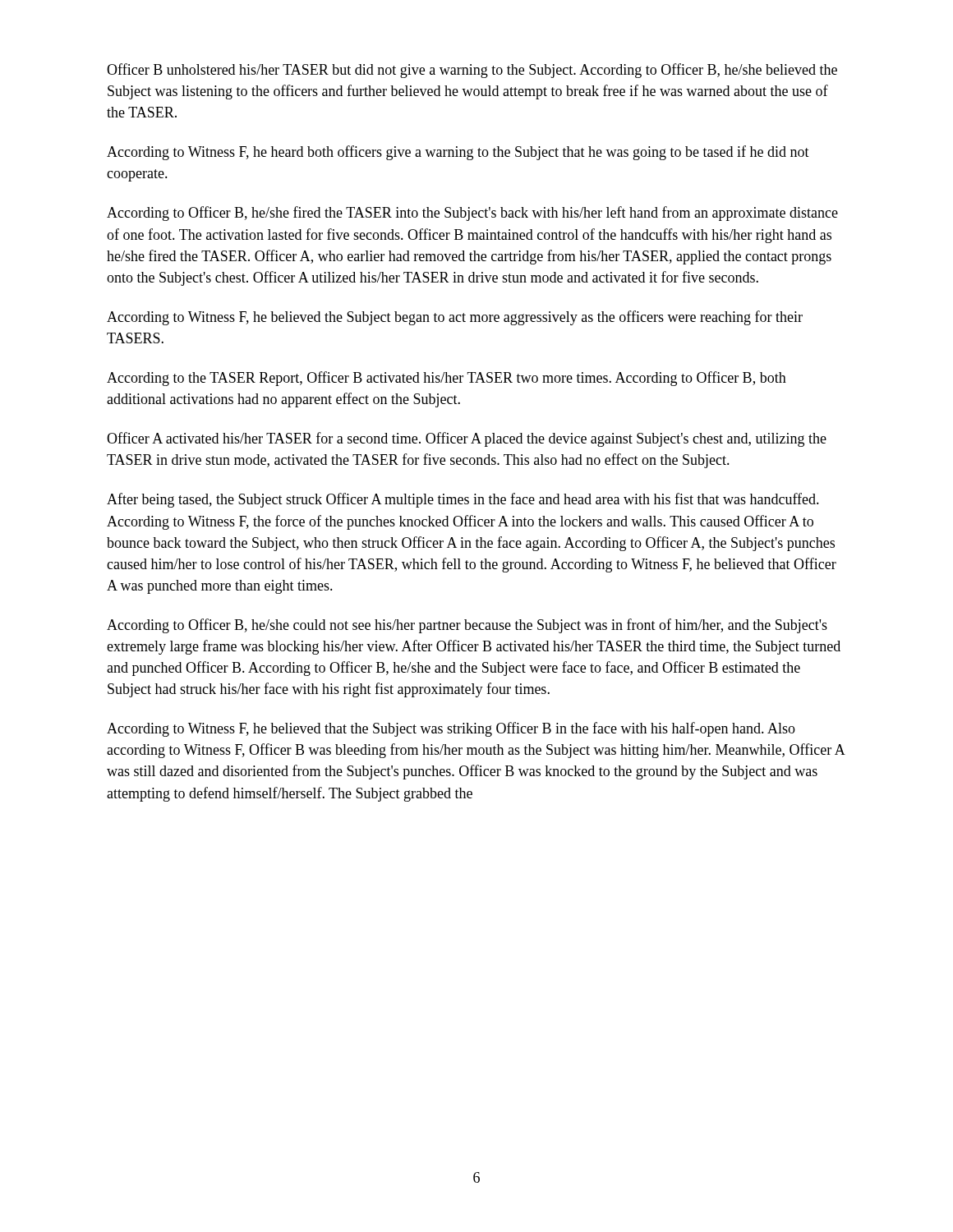Point to the element starting "According to Officer B, he/she could not"
Screen dimensions: 1232x953
click(x=474, y=657)
